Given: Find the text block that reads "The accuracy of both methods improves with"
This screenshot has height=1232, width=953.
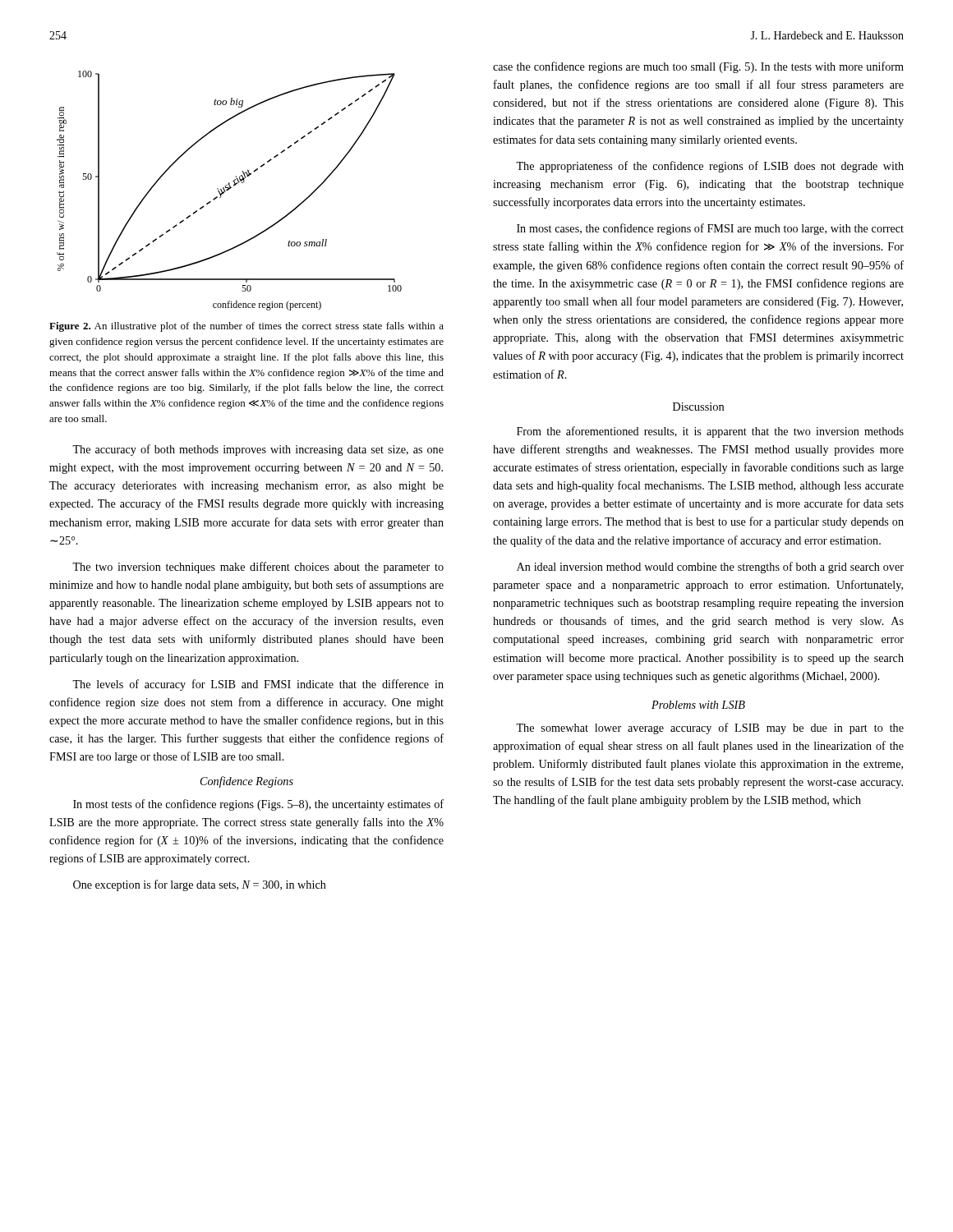Looking at the screenshot, I should coord(246,603).
